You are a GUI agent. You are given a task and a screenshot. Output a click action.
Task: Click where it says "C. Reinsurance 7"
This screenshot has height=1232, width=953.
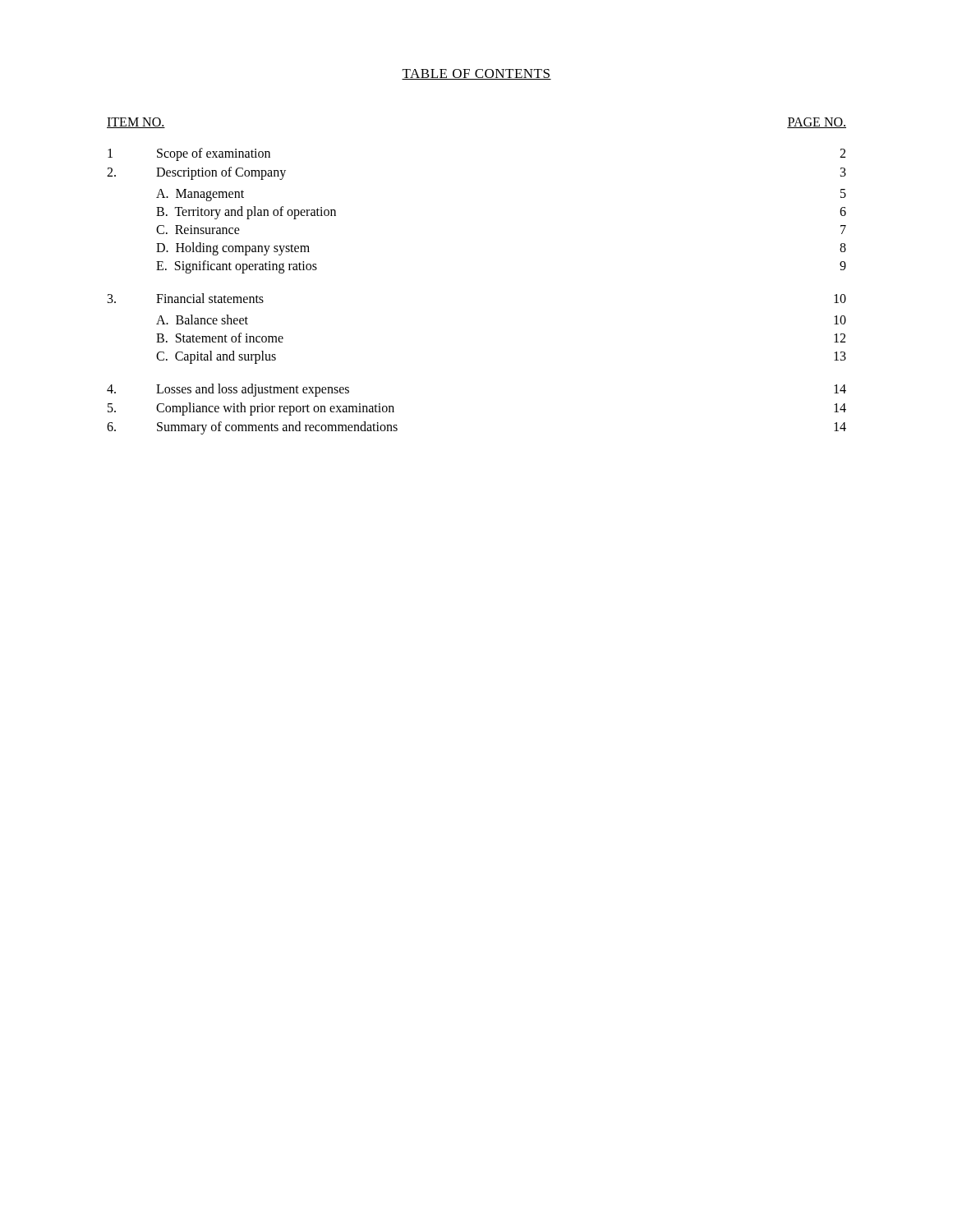[203, 230]
